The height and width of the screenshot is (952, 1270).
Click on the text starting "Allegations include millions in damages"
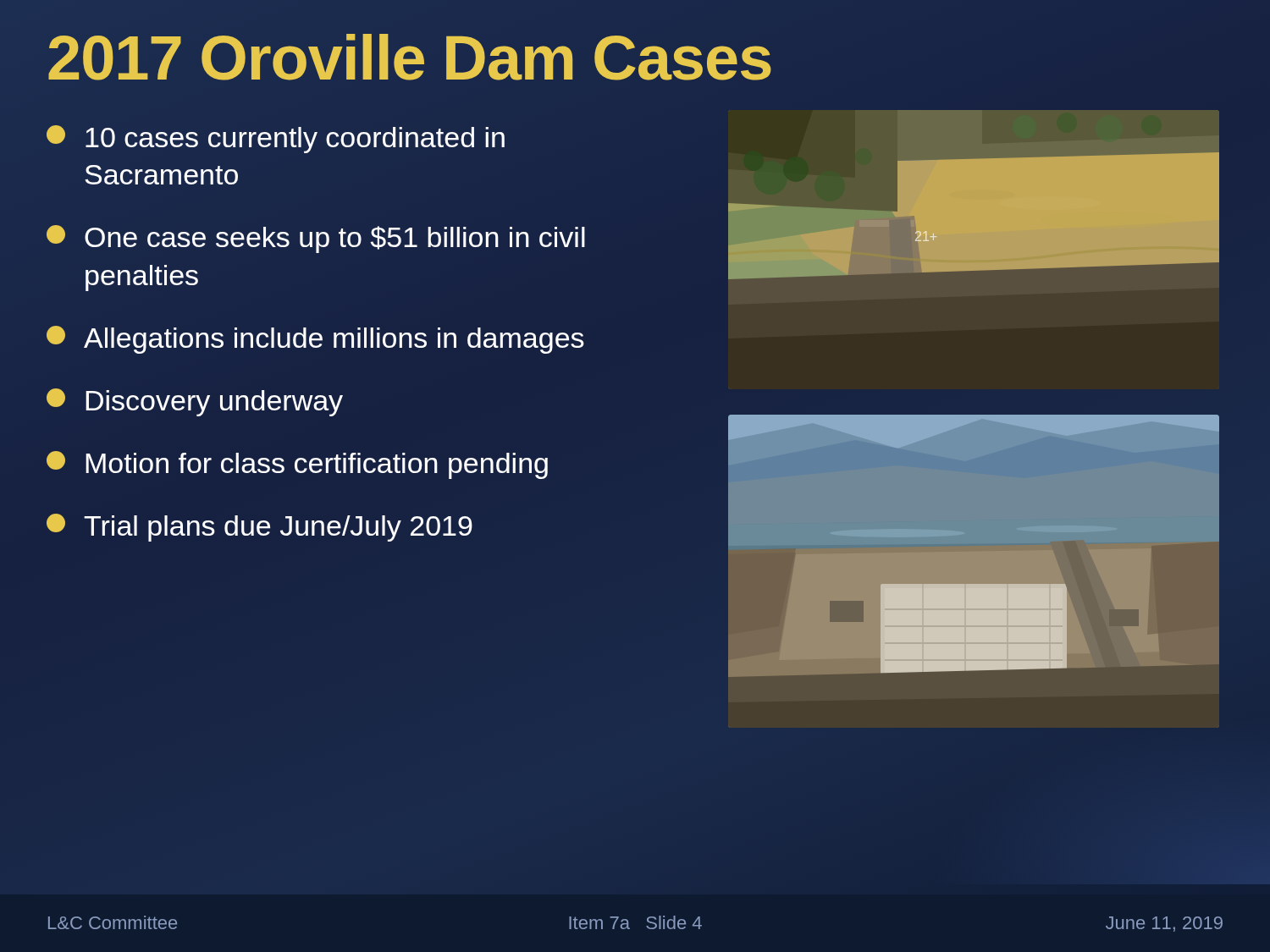click(343, 338)
